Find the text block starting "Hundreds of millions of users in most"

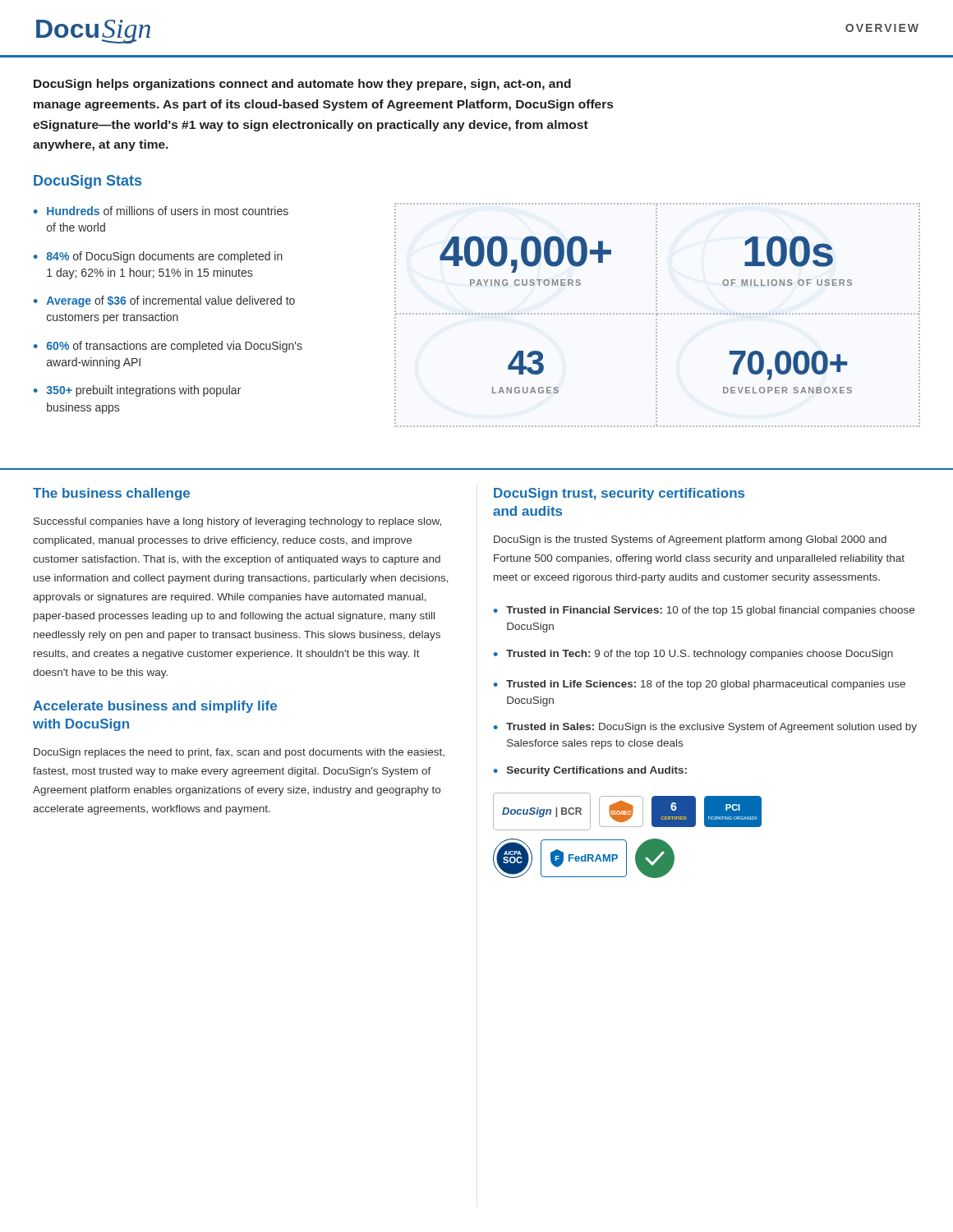(x=167, y=220)
